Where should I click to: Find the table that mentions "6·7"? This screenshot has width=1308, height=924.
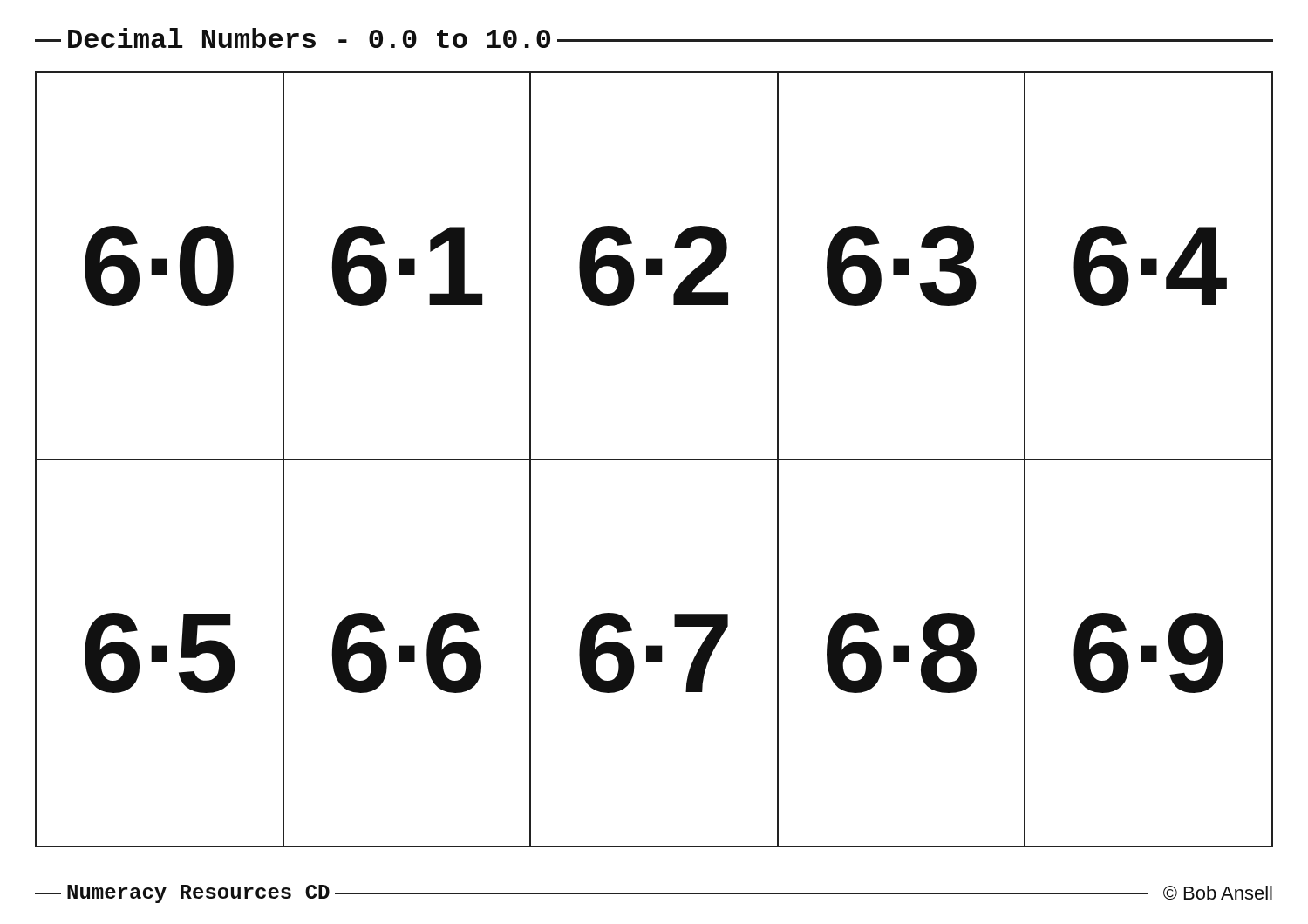click(x=654, y=459)
